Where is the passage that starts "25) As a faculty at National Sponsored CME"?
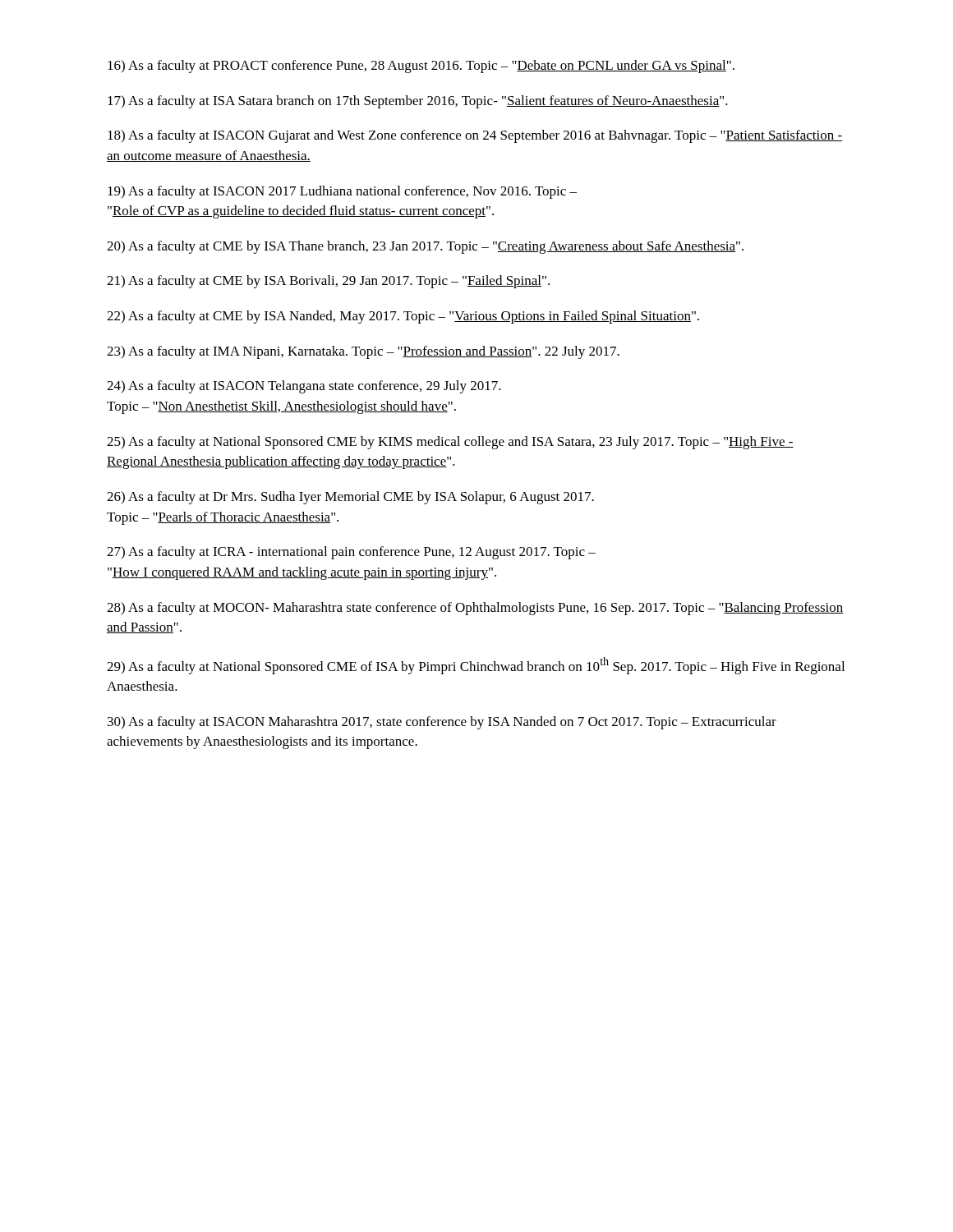953x1232 pixels. click(x=450, y=451)
